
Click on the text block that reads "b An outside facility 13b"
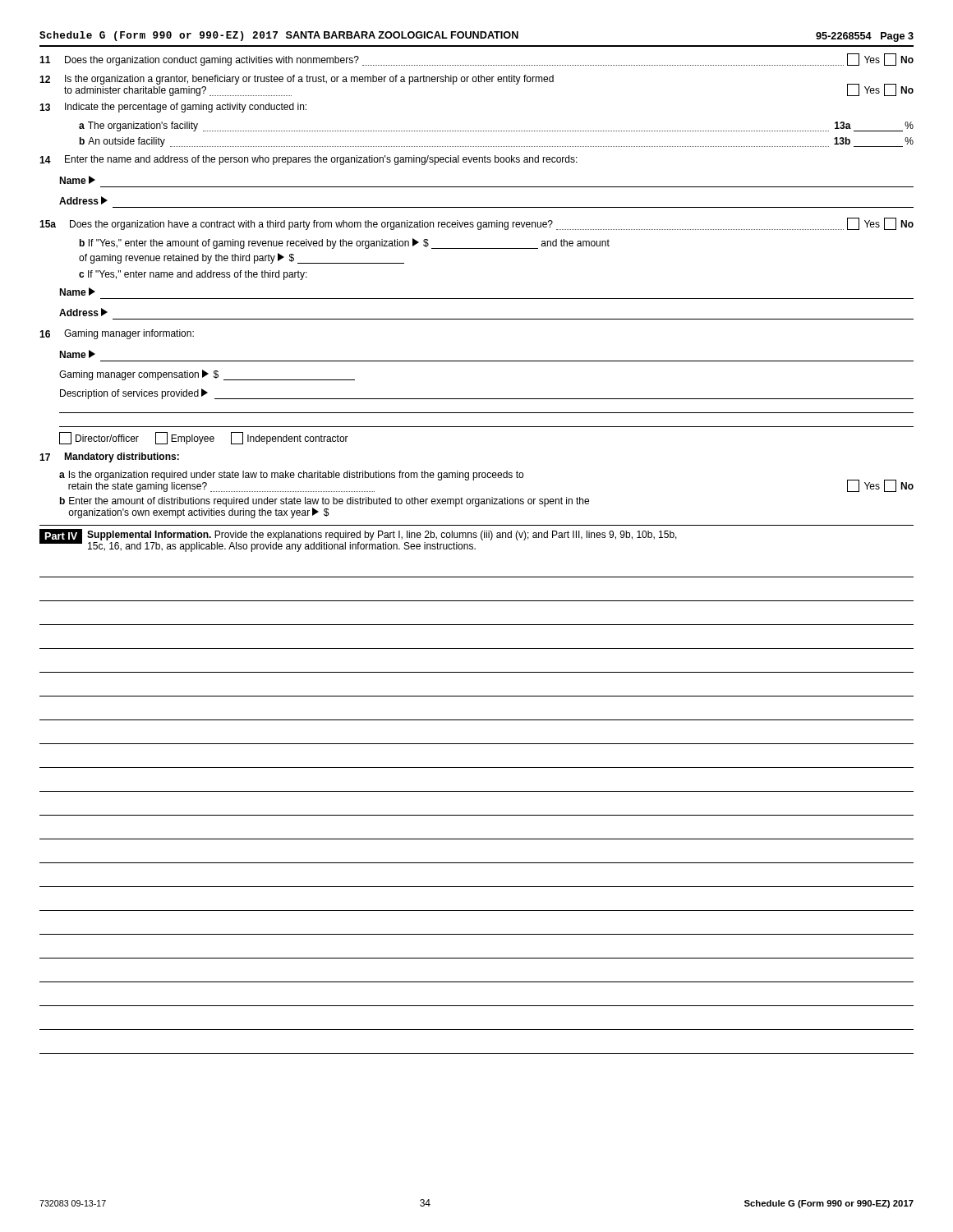click(x=496, y=141)
